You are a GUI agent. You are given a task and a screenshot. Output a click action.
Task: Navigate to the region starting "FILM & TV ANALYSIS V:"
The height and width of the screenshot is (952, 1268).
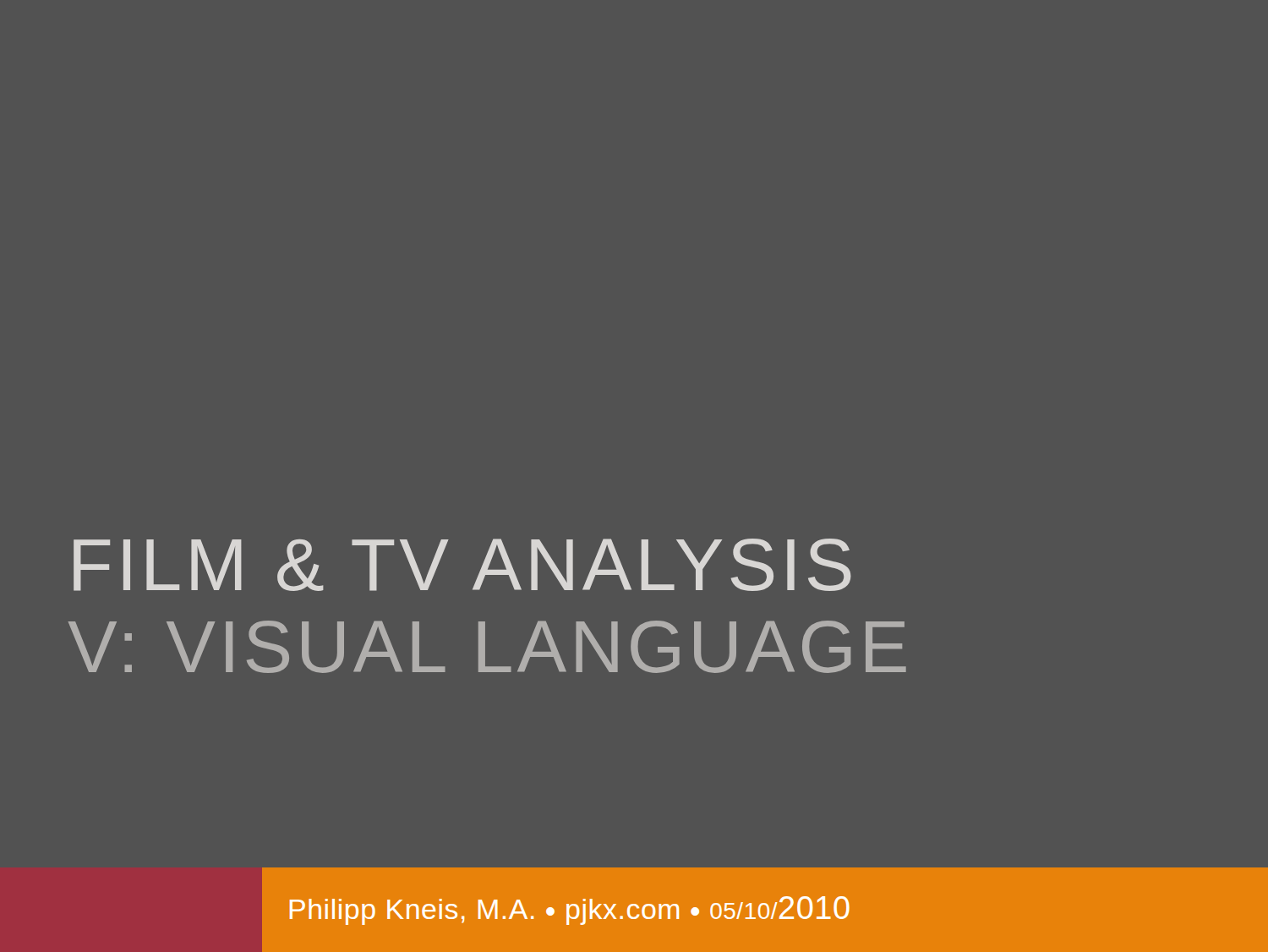coord(642,606)
